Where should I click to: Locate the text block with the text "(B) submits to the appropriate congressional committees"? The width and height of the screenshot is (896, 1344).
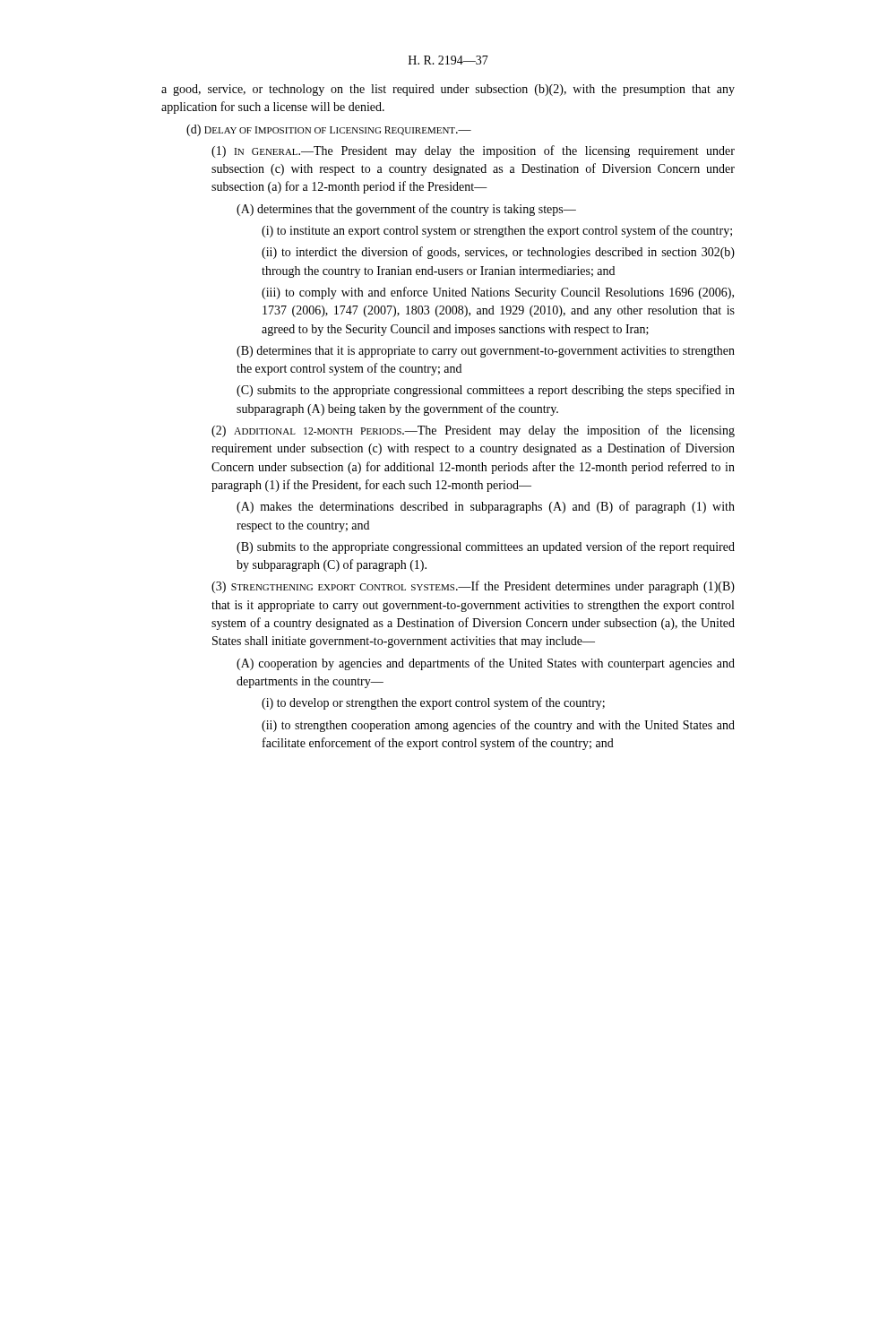click(x=486, y=557)
